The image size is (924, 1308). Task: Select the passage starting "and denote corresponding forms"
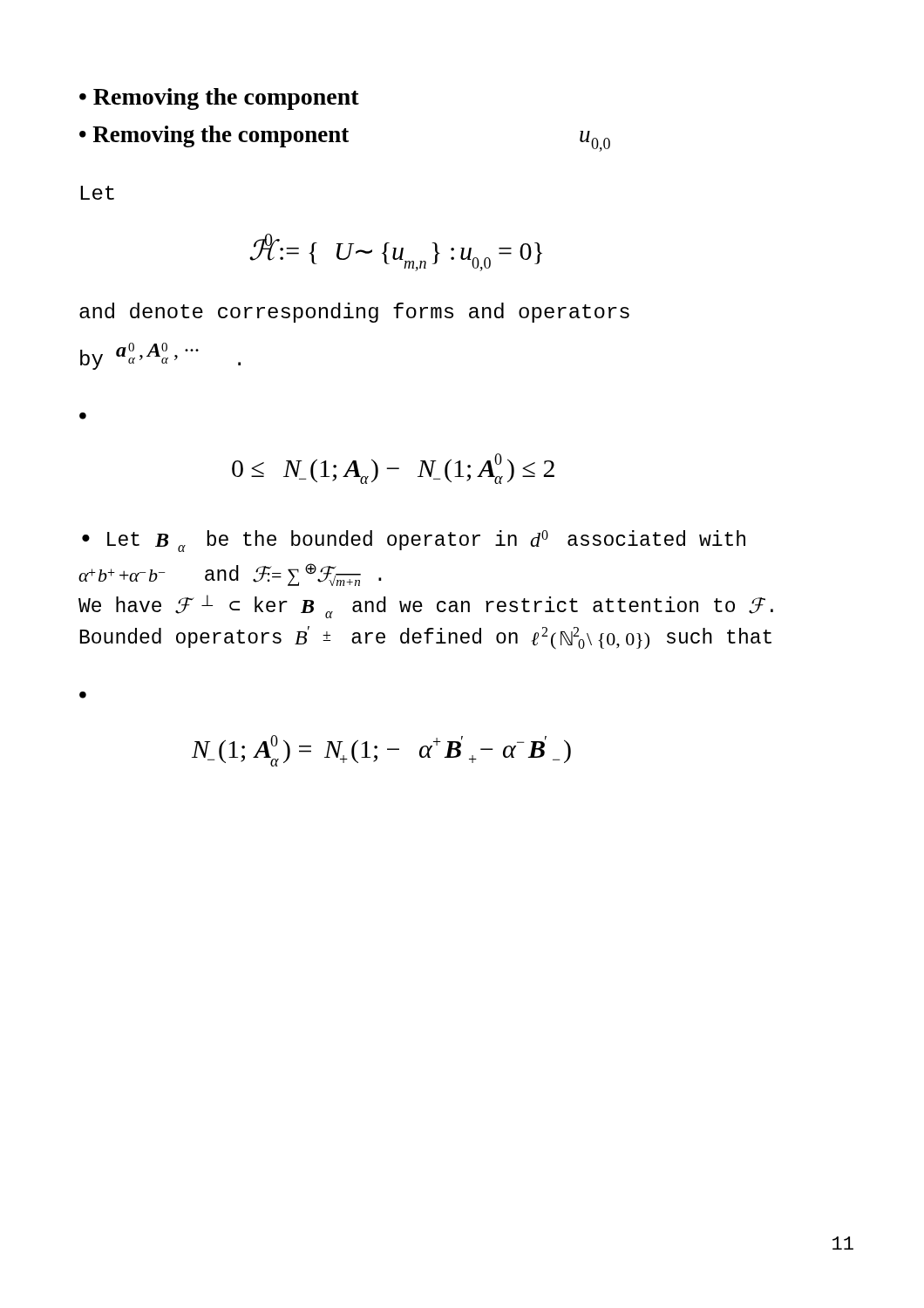click(355, 313)
